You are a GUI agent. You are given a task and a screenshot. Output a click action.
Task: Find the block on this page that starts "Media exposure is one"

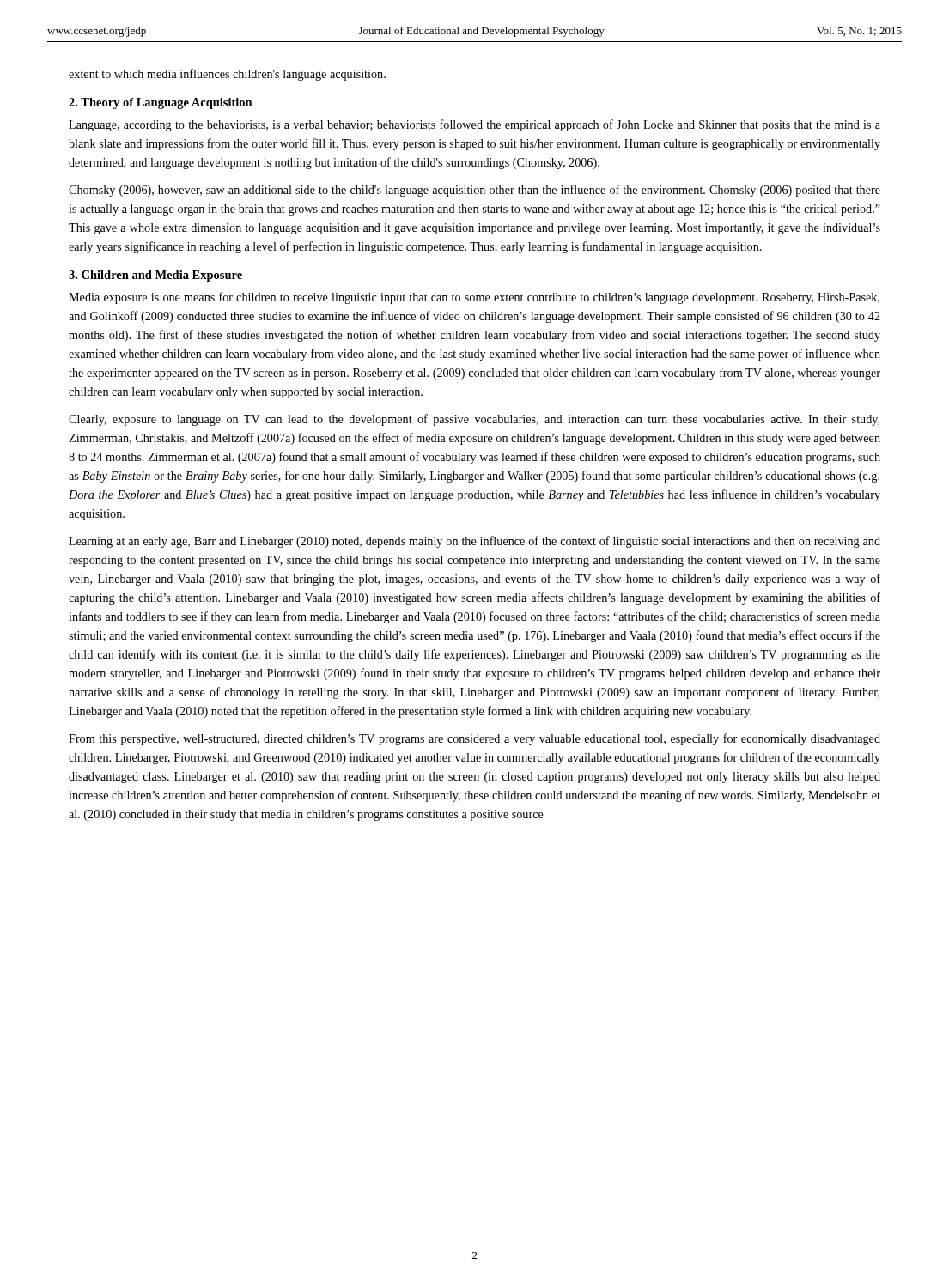(x=474, y=344)
